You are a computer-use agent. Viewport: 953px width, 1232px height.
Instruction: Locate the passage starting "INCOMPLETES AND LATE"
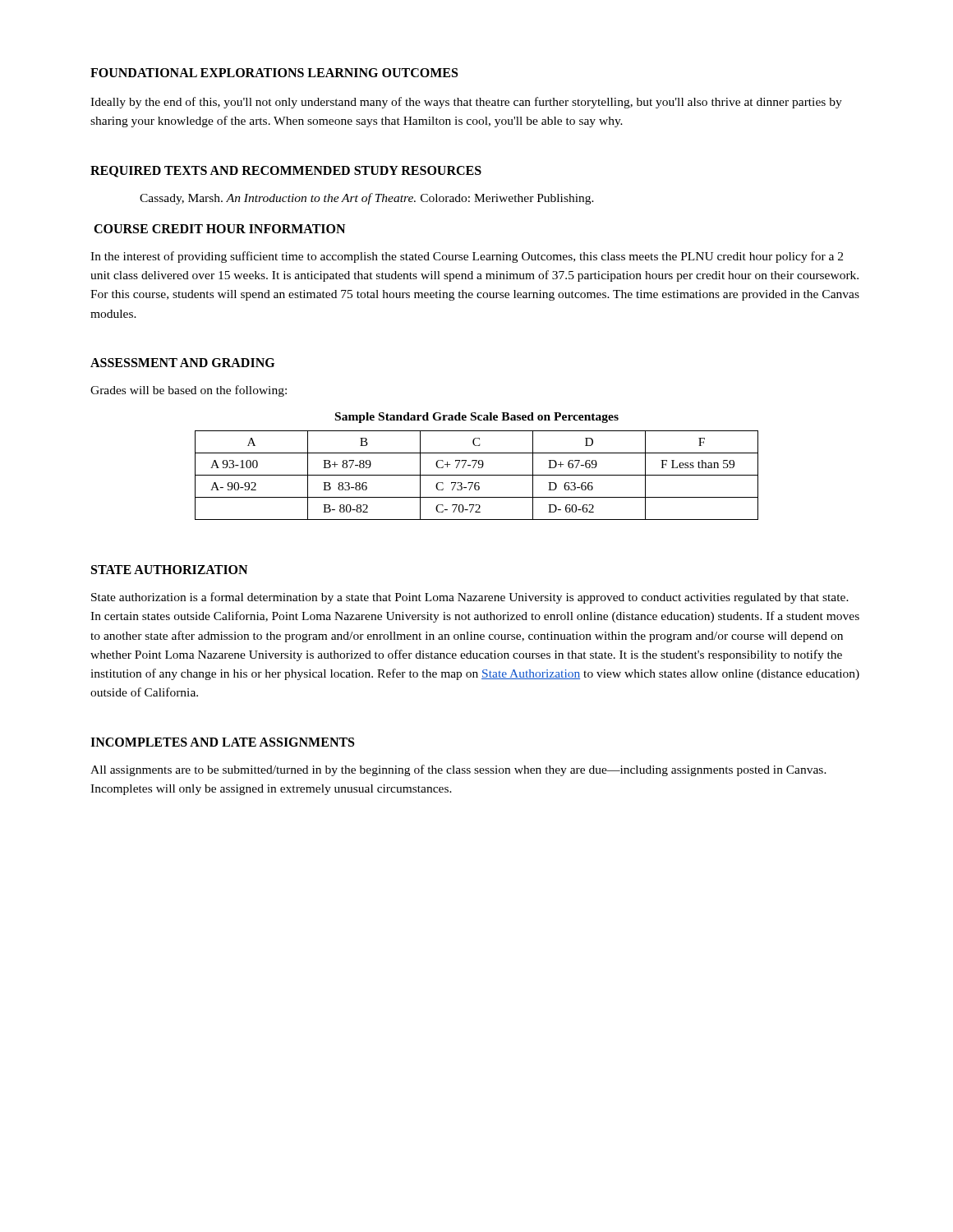(x=223, y=742)
